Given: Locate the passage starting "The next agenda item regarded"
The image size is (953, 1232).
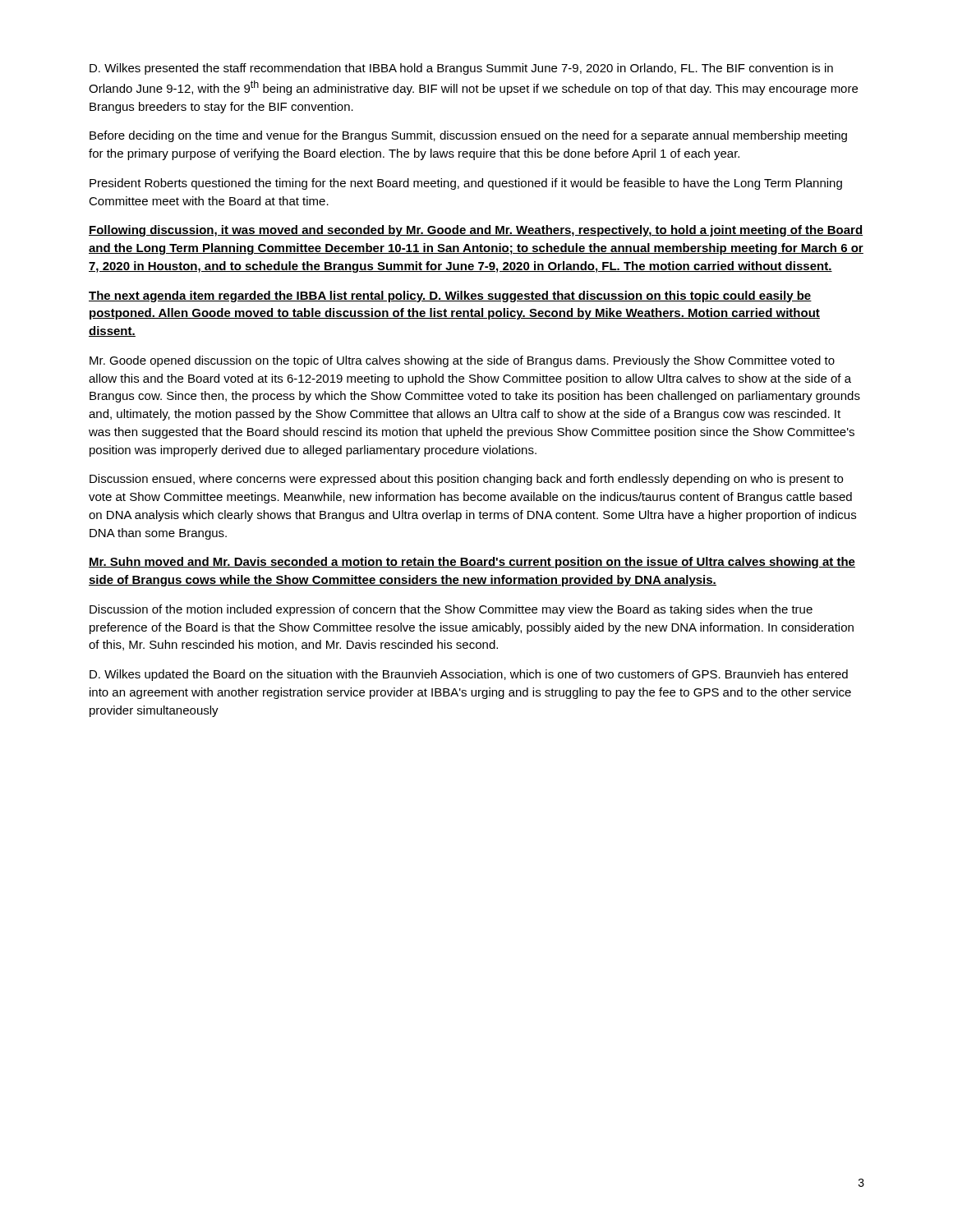Looking at the screenshot, I should click(x=454, y=313).
